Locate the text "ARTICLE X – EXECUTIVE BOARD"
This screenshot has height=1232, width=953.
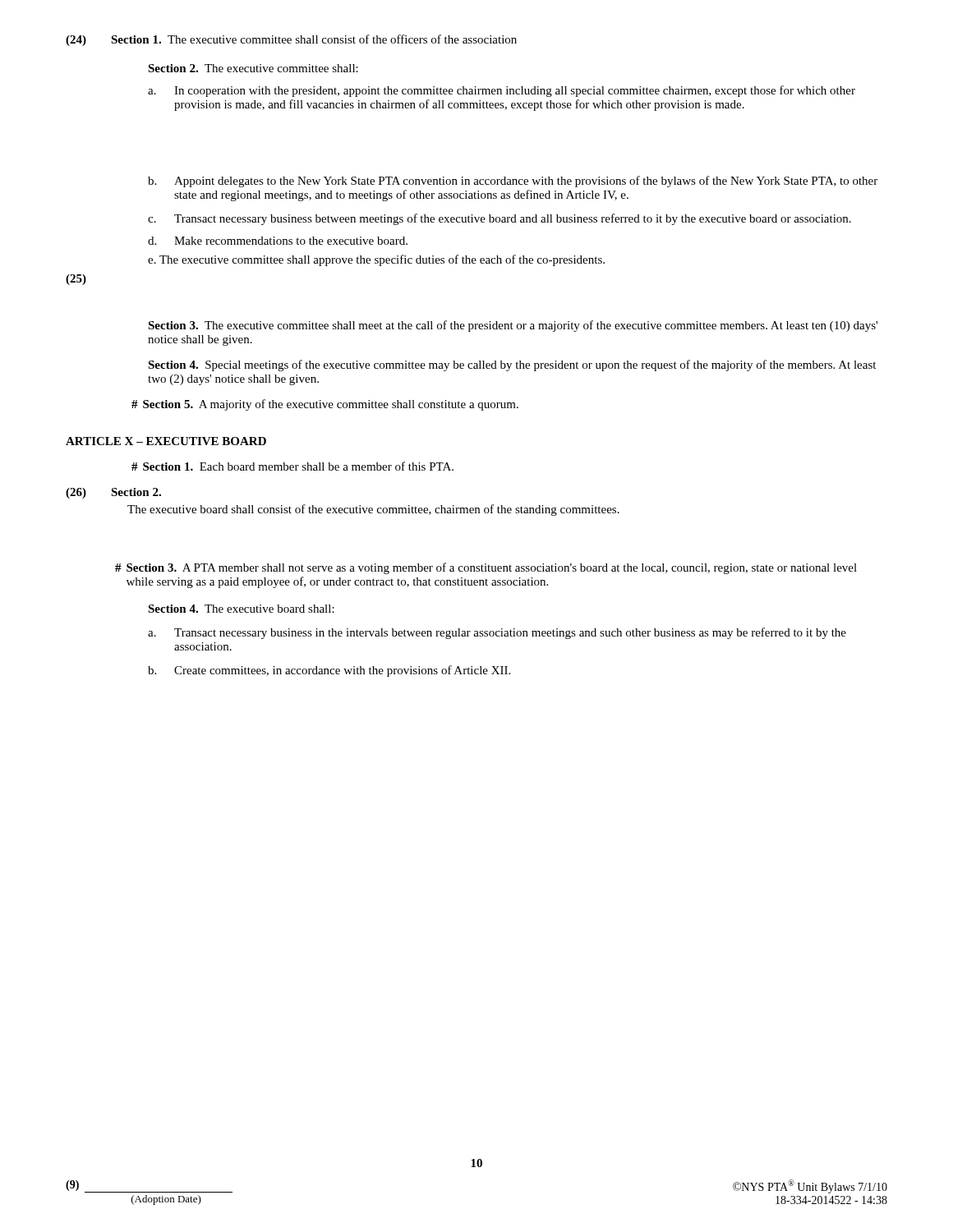point(166,441)
